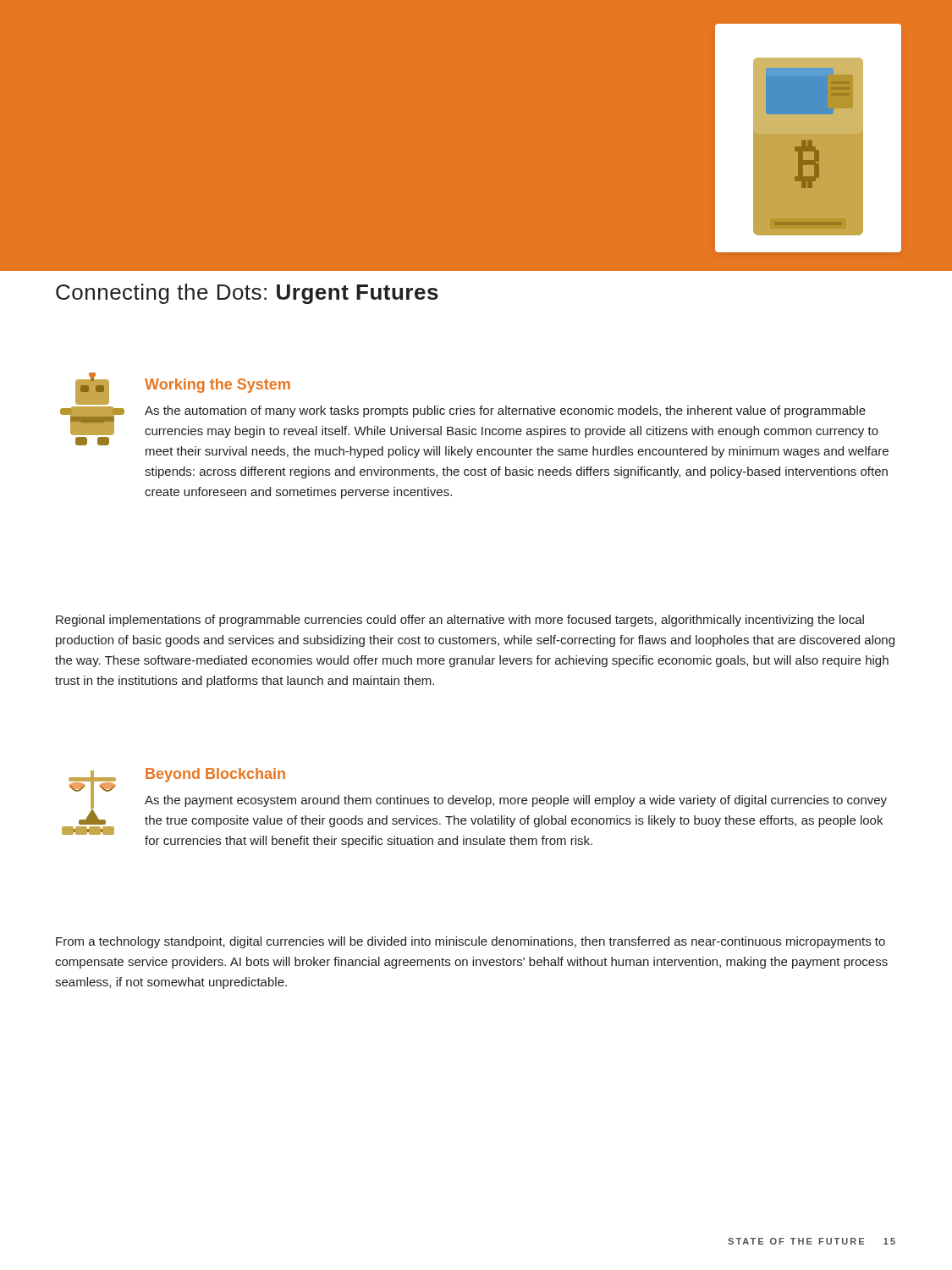This screenshot has height=1270, width=952.
Task: Point to the element starting "Regional implementations of programmable currencies could offer"
Action: 476,650
